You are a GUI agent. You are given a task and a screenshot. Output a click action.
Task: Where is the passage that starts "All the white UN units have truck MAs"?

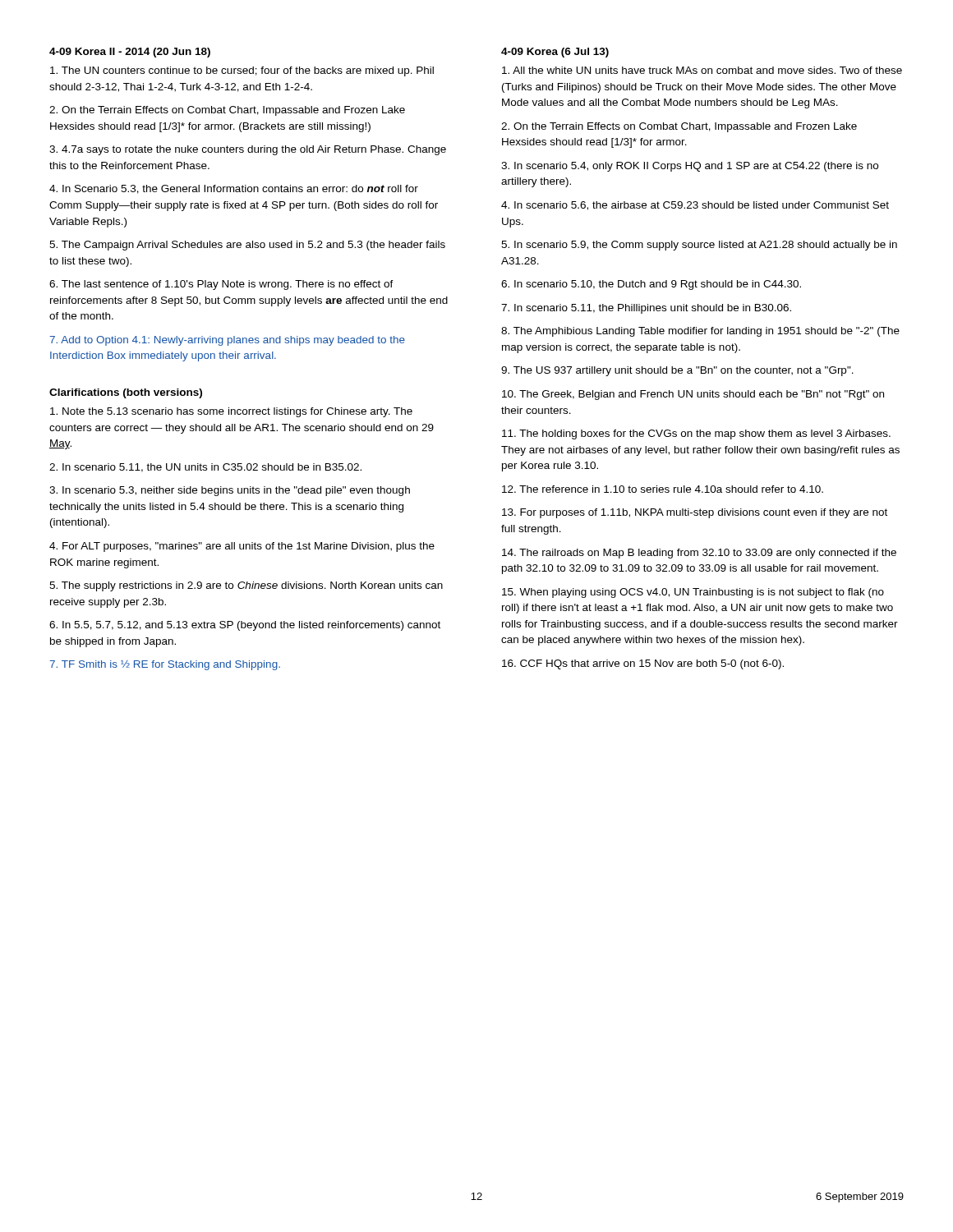(x=702, y=86)
